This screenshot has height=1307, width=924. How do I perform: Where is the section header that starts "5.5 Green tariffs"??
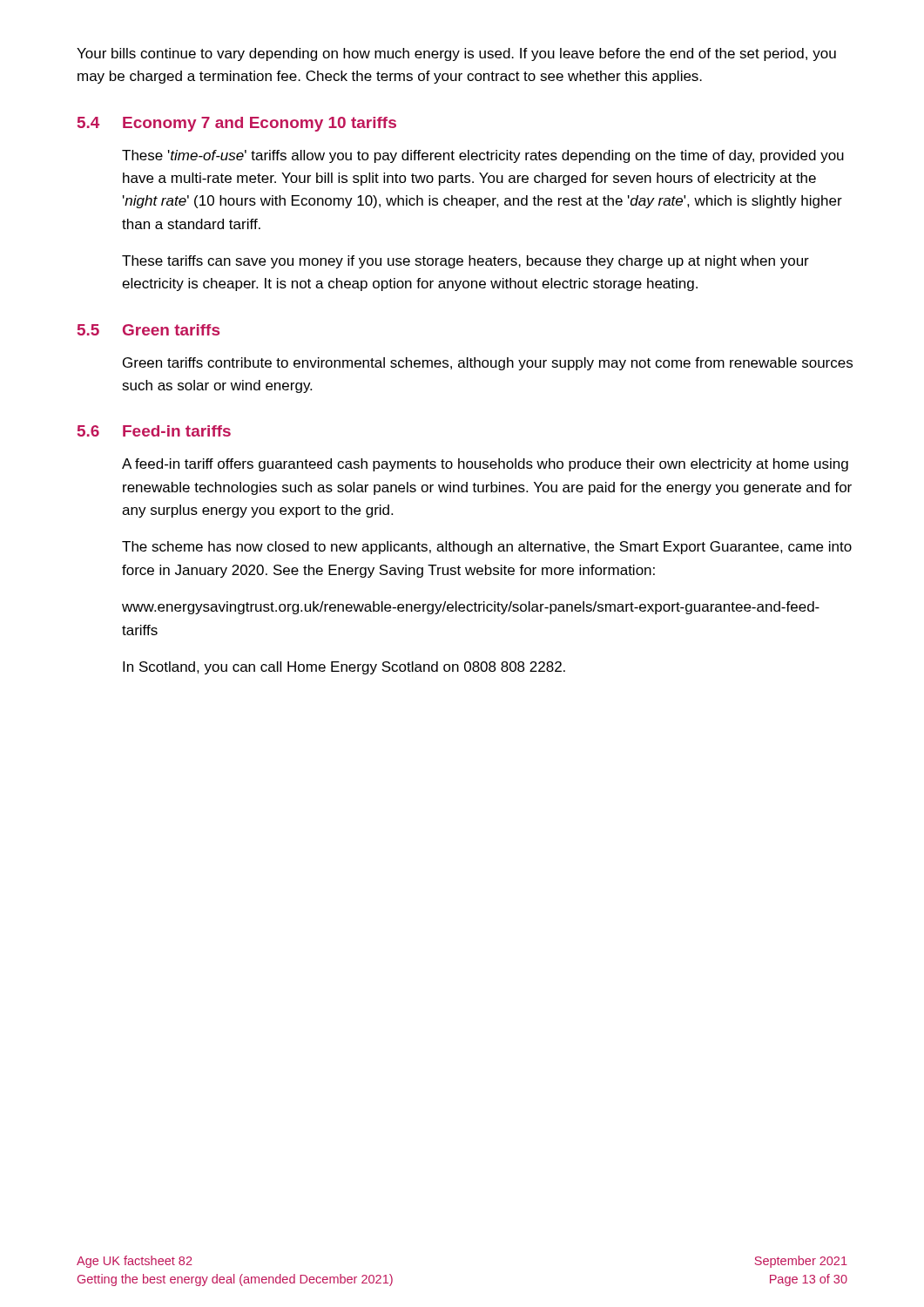(x=465, y=359)
